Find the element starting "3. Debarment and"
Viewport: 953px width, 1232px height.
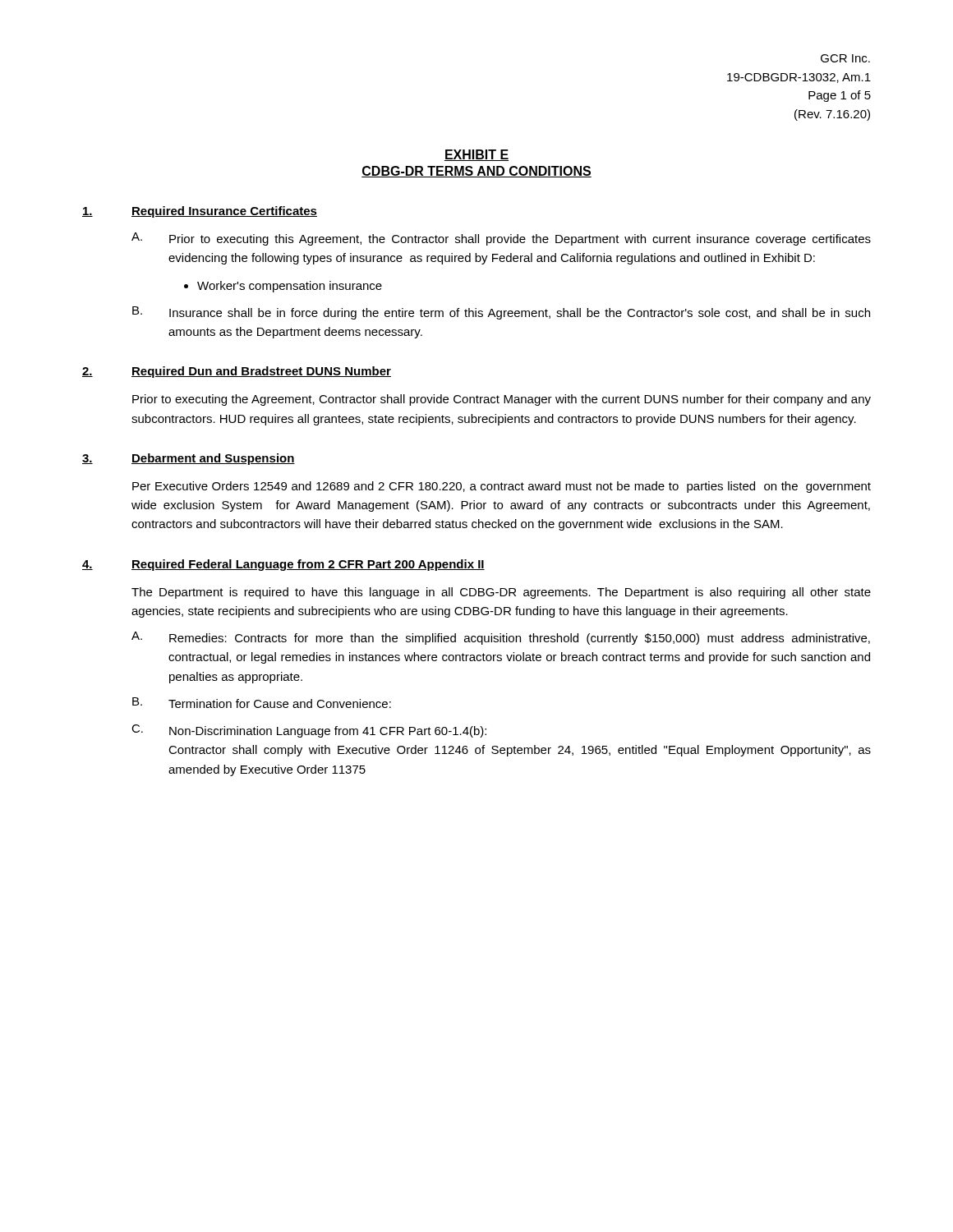189,459
